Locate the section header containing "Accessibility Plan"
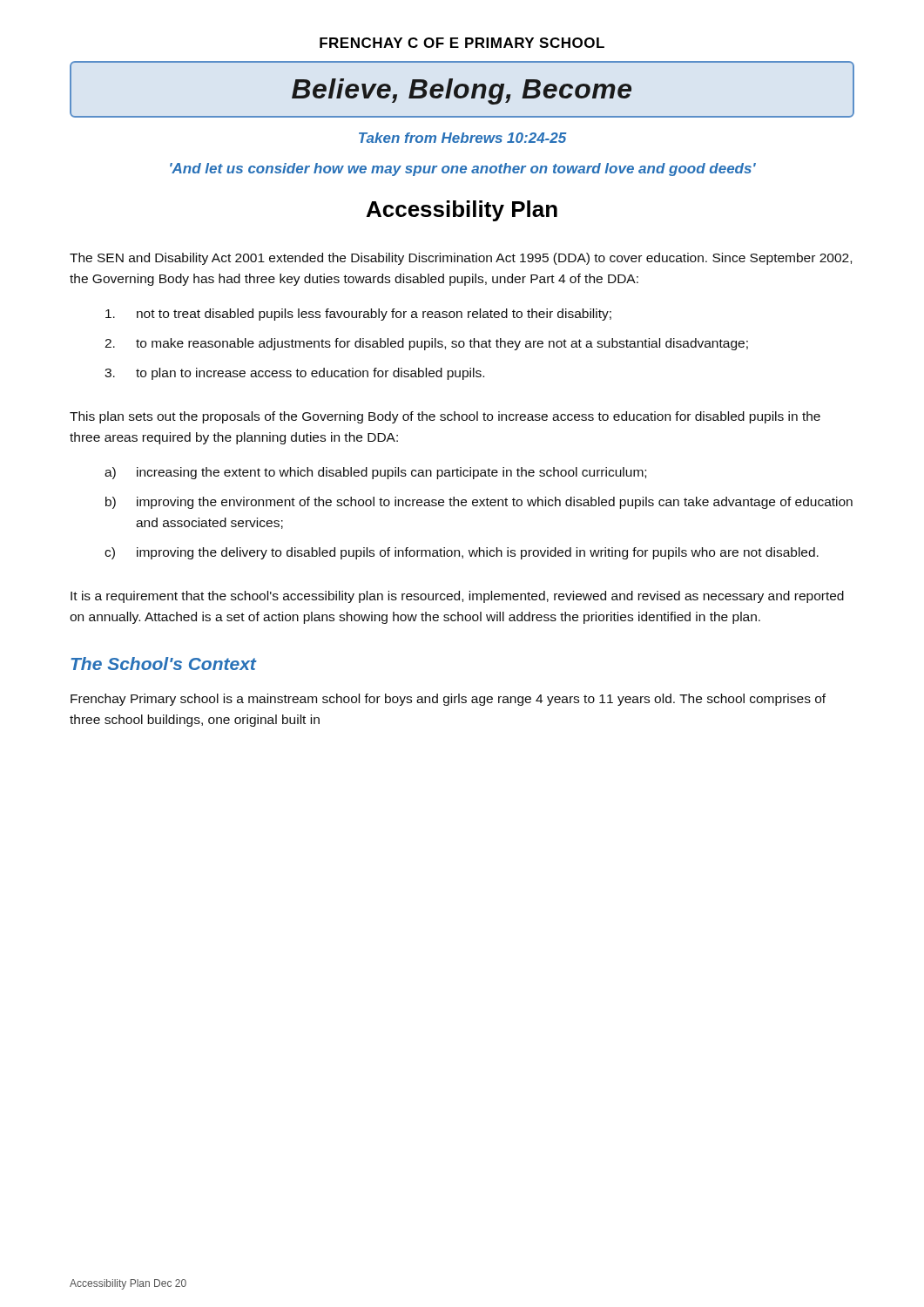Image resolution: width=924 pixels, height=1307 pixels. pyautogui.click(x=462, y=209)
